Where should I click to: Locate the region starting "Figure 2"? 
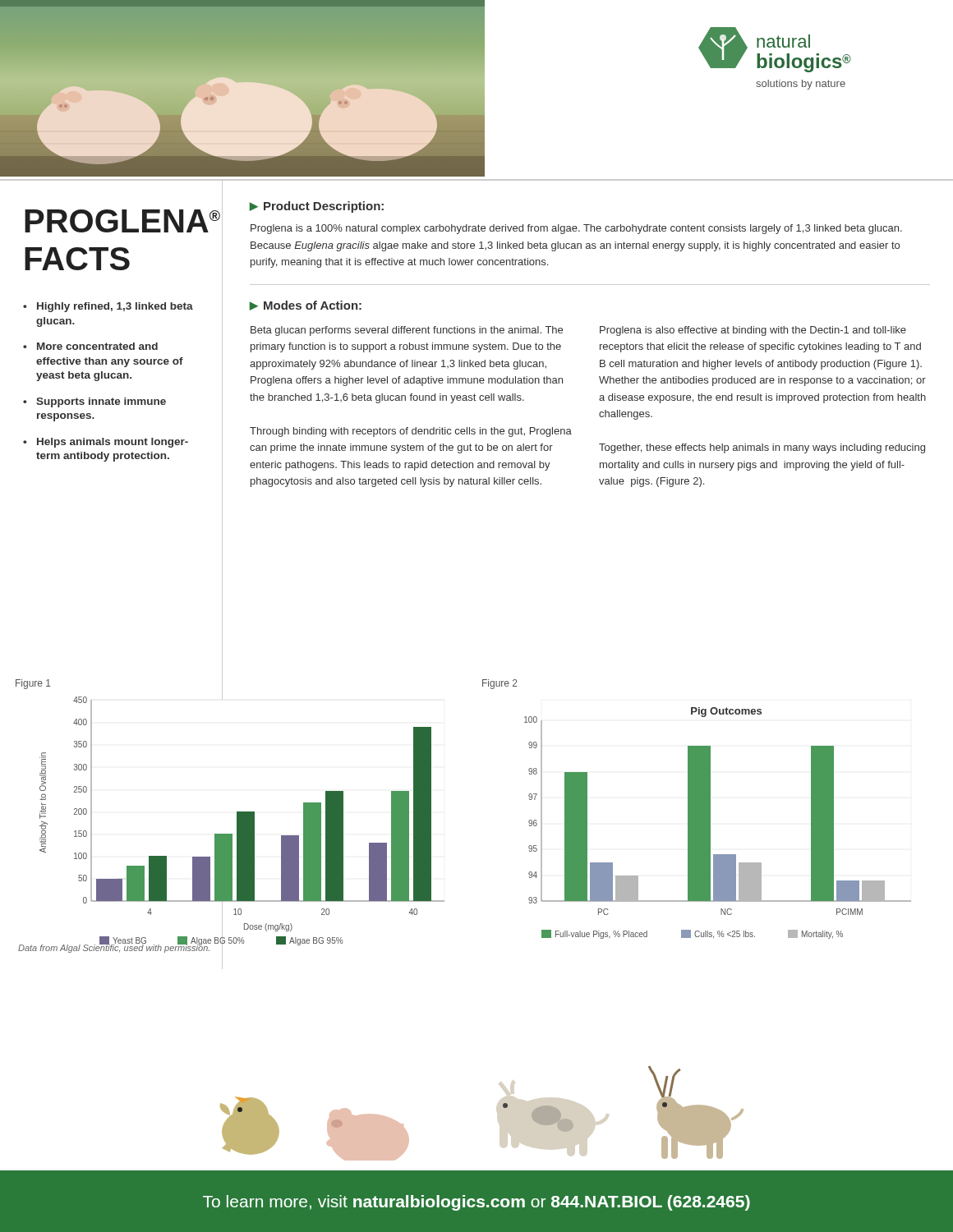click(x=500, y=683)
